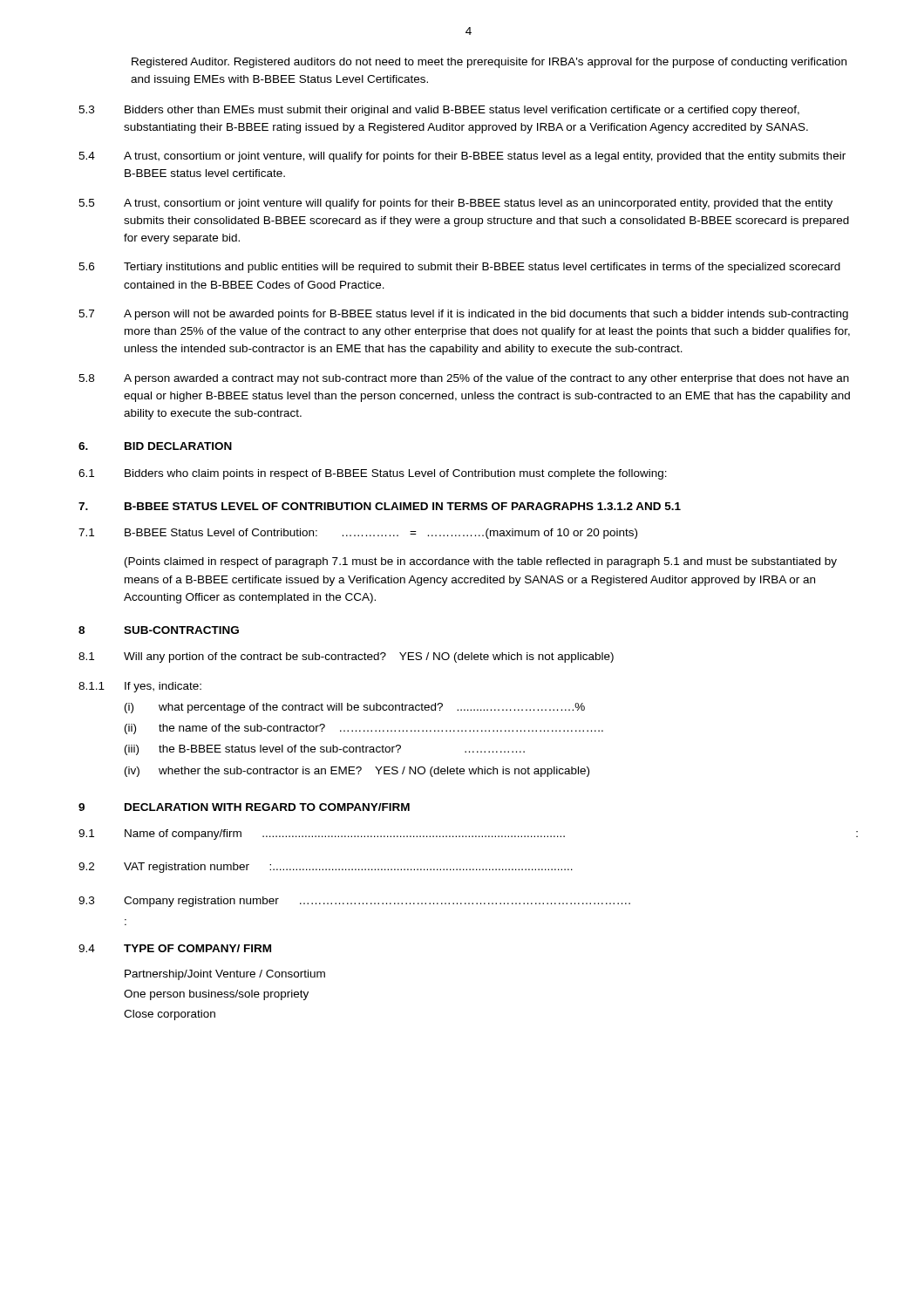Select the list item that reads "5.7 A person will not be awarded points"
This screenshot has height=1308, width=924.
469,332
